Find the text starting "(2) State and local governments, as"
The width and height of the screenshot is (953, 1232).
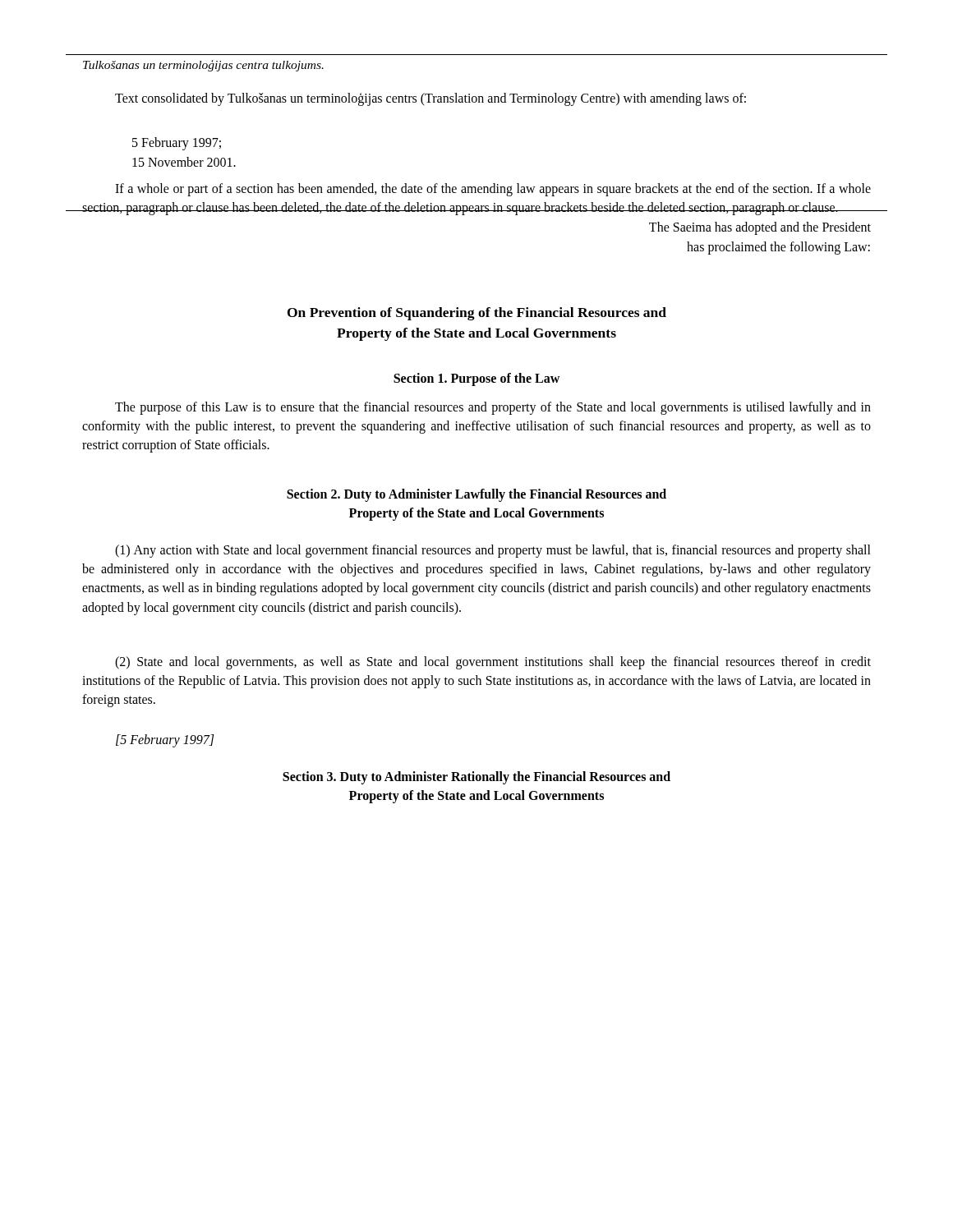click(x=476, y=681)
